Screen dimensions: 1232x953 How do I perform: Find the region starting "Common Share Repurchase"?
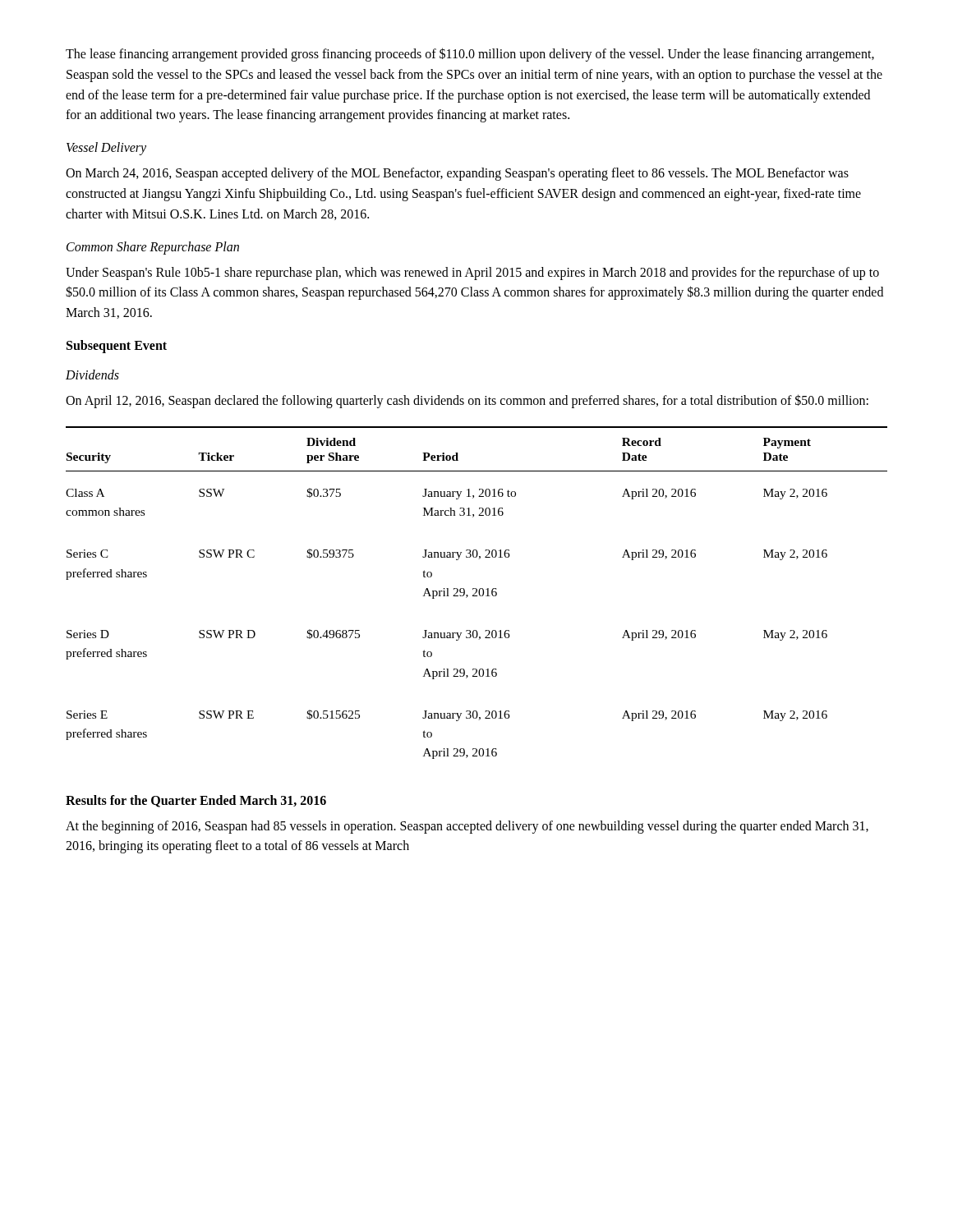point(153,246)
